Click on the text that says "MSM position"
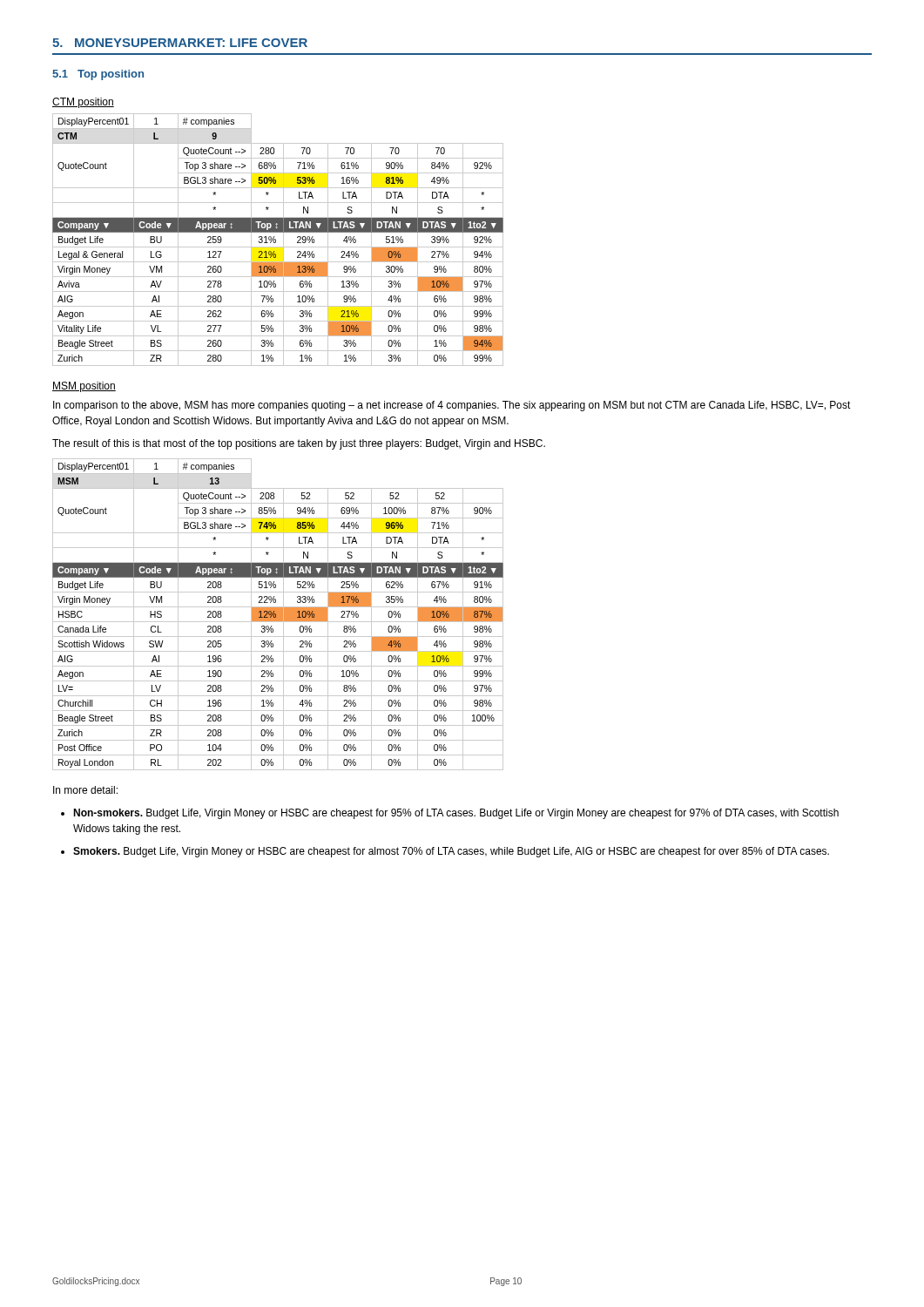This screenshot has height=1307, width=924. (x=84, y=386)
